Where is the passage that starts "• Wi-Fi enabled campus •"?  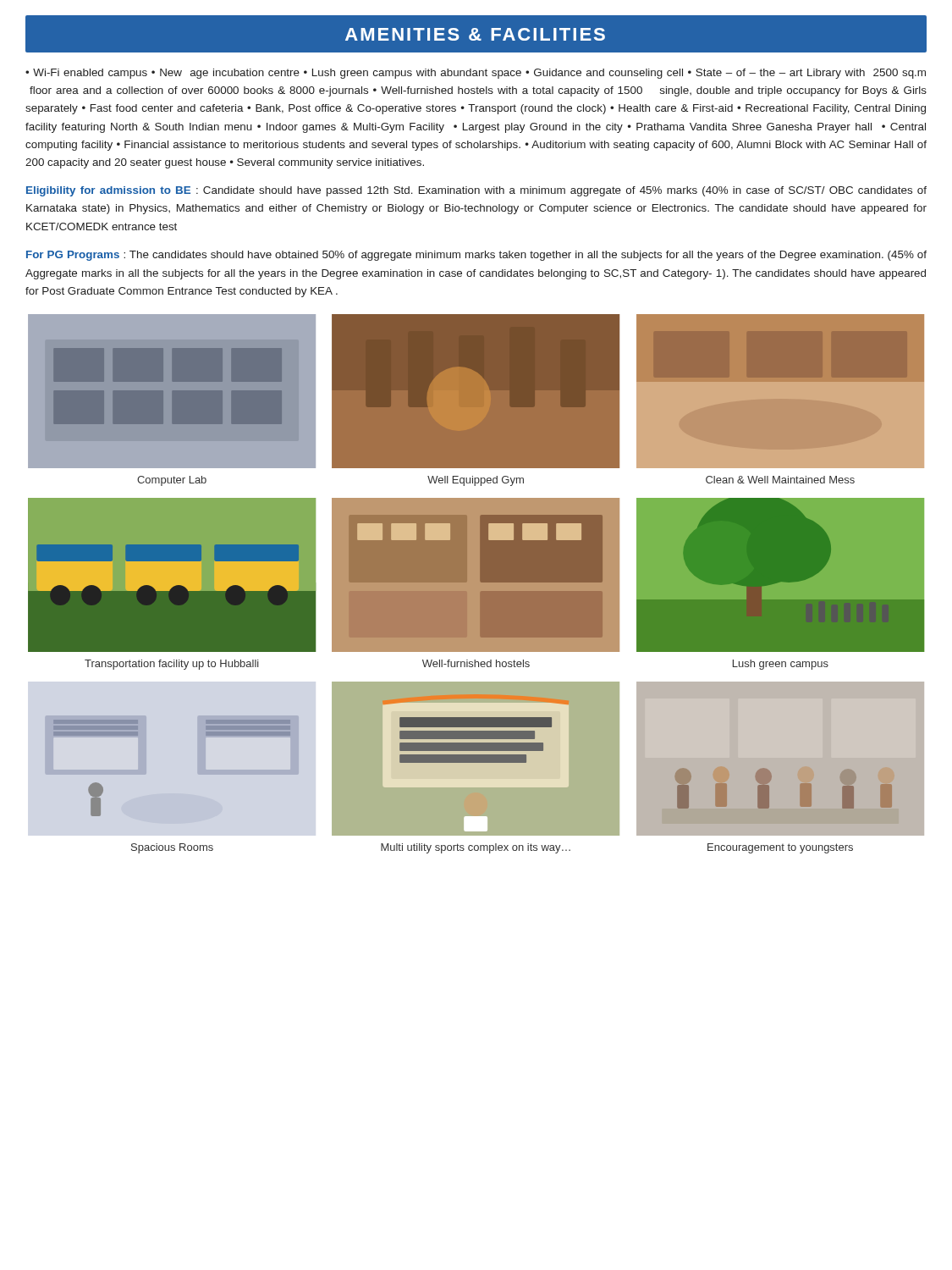[x=476, y=117]
